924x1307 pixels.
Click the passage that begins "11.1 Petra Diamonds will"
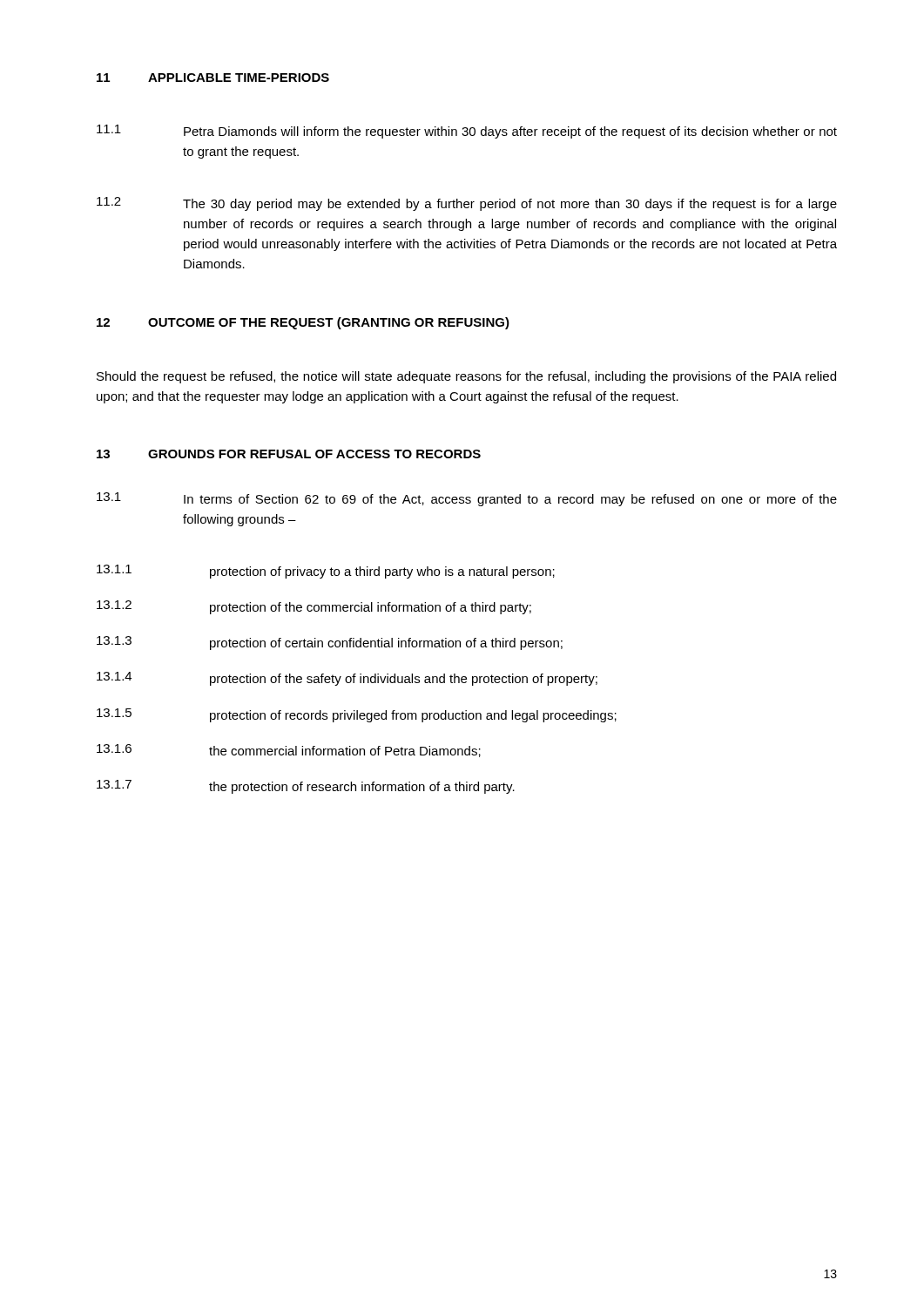coord(466,141)
